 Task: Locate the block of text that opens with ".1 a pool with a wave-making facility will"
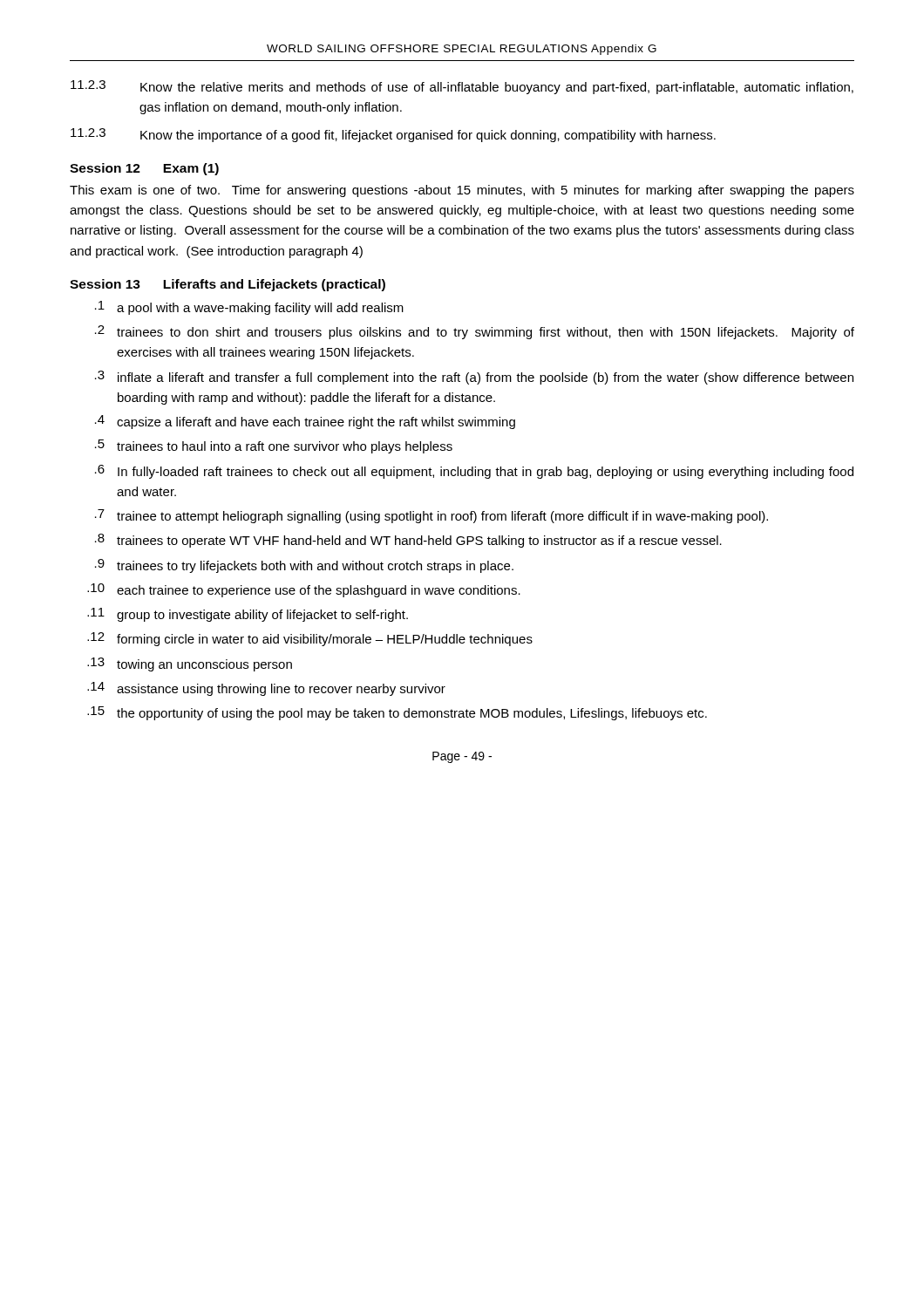[249, 308]
